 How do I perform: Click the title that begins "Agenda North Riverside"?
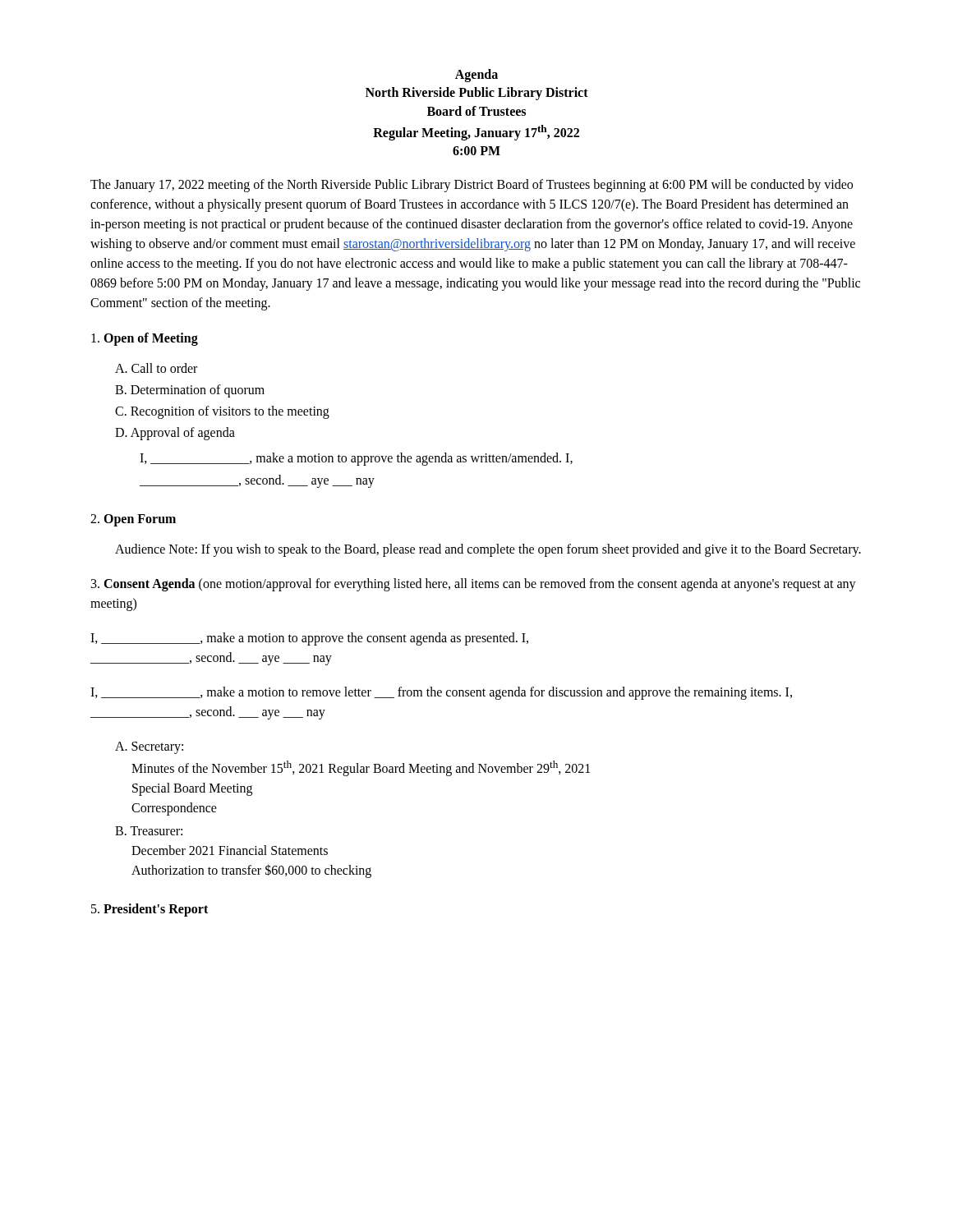click(476, 113)
